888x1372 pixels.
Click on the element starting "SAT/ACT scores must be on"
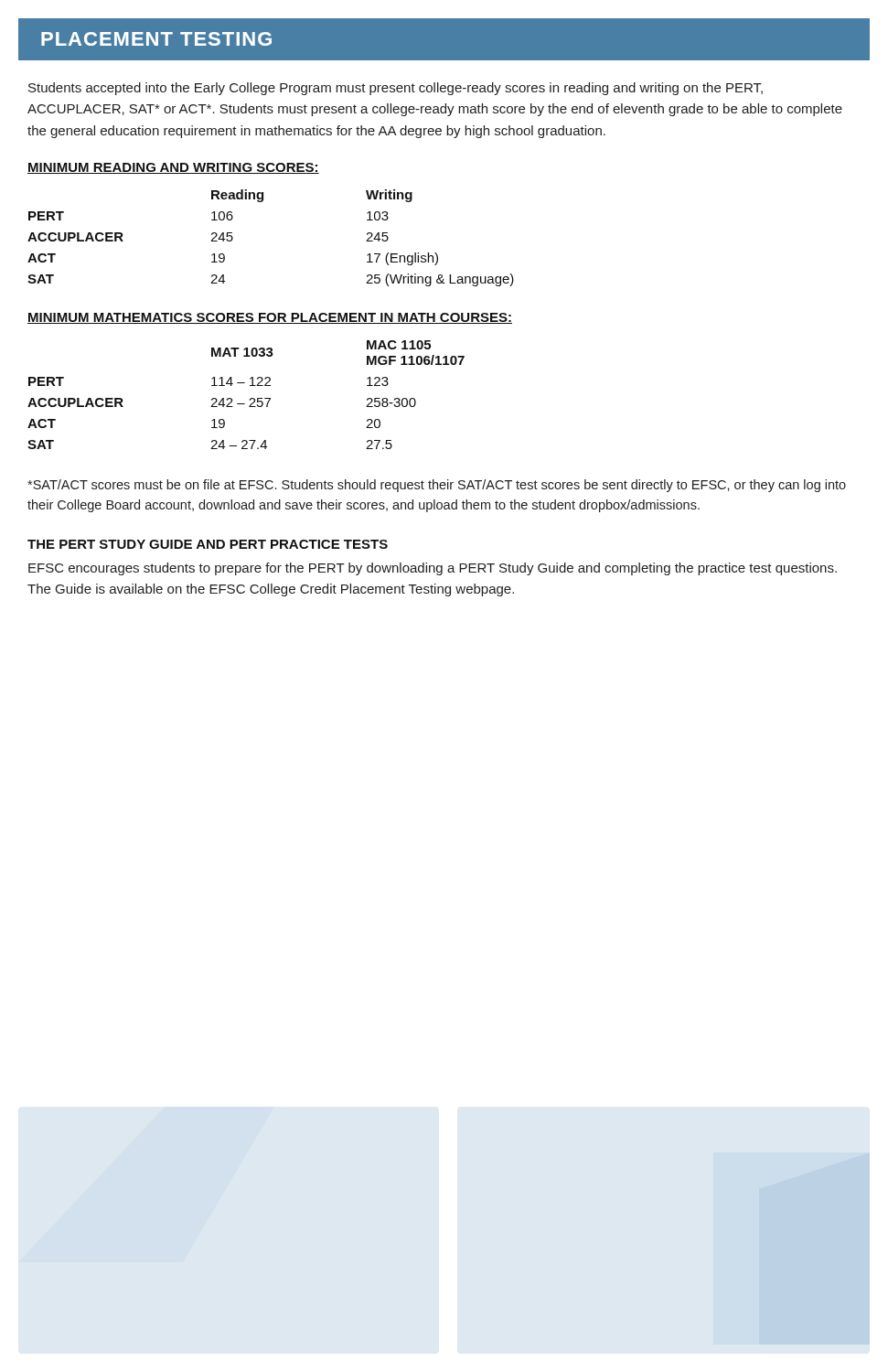pyautogui.click(x=437, y=495)
